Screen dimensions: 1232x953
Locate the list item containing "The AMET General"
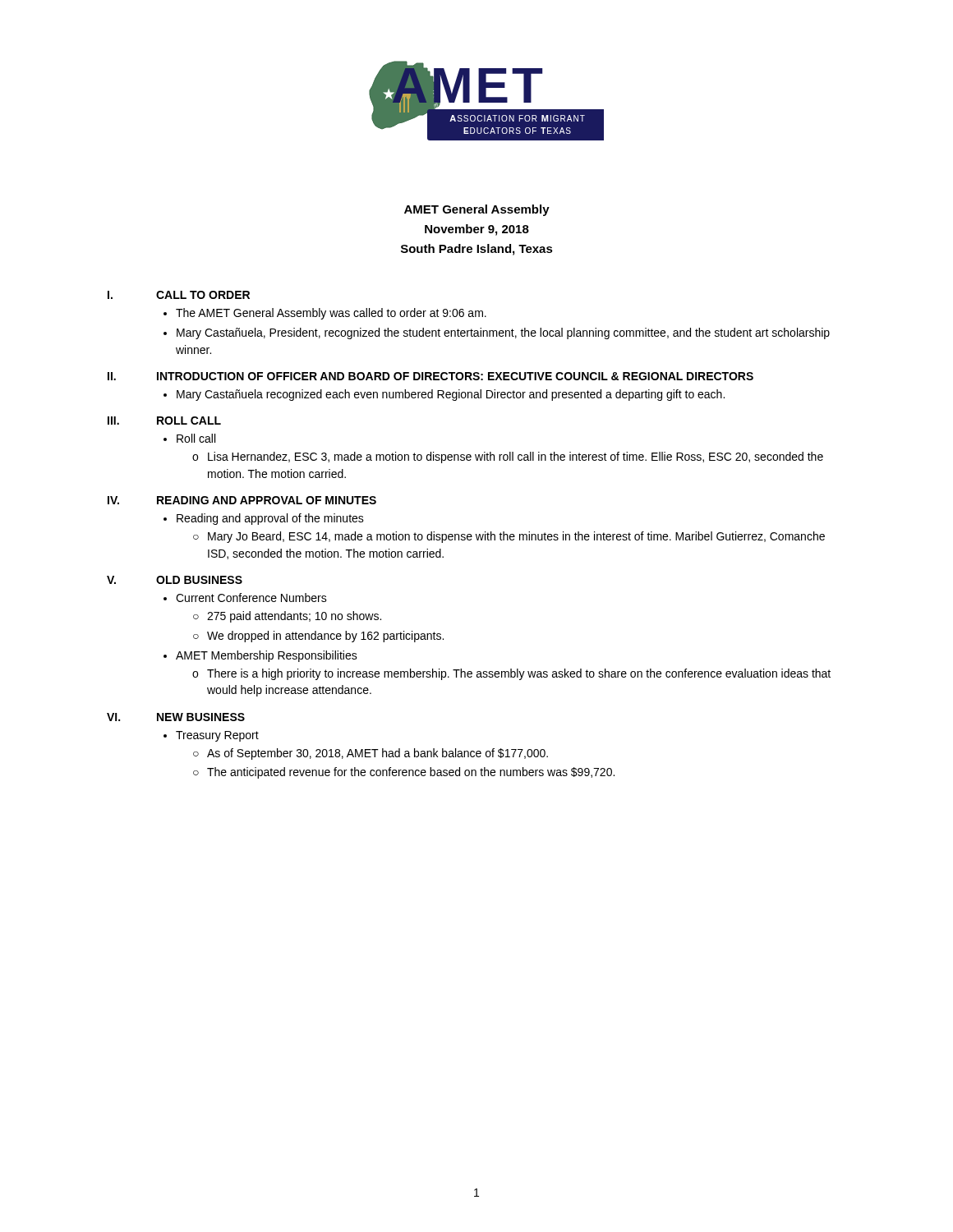click(x=331, y=314)
